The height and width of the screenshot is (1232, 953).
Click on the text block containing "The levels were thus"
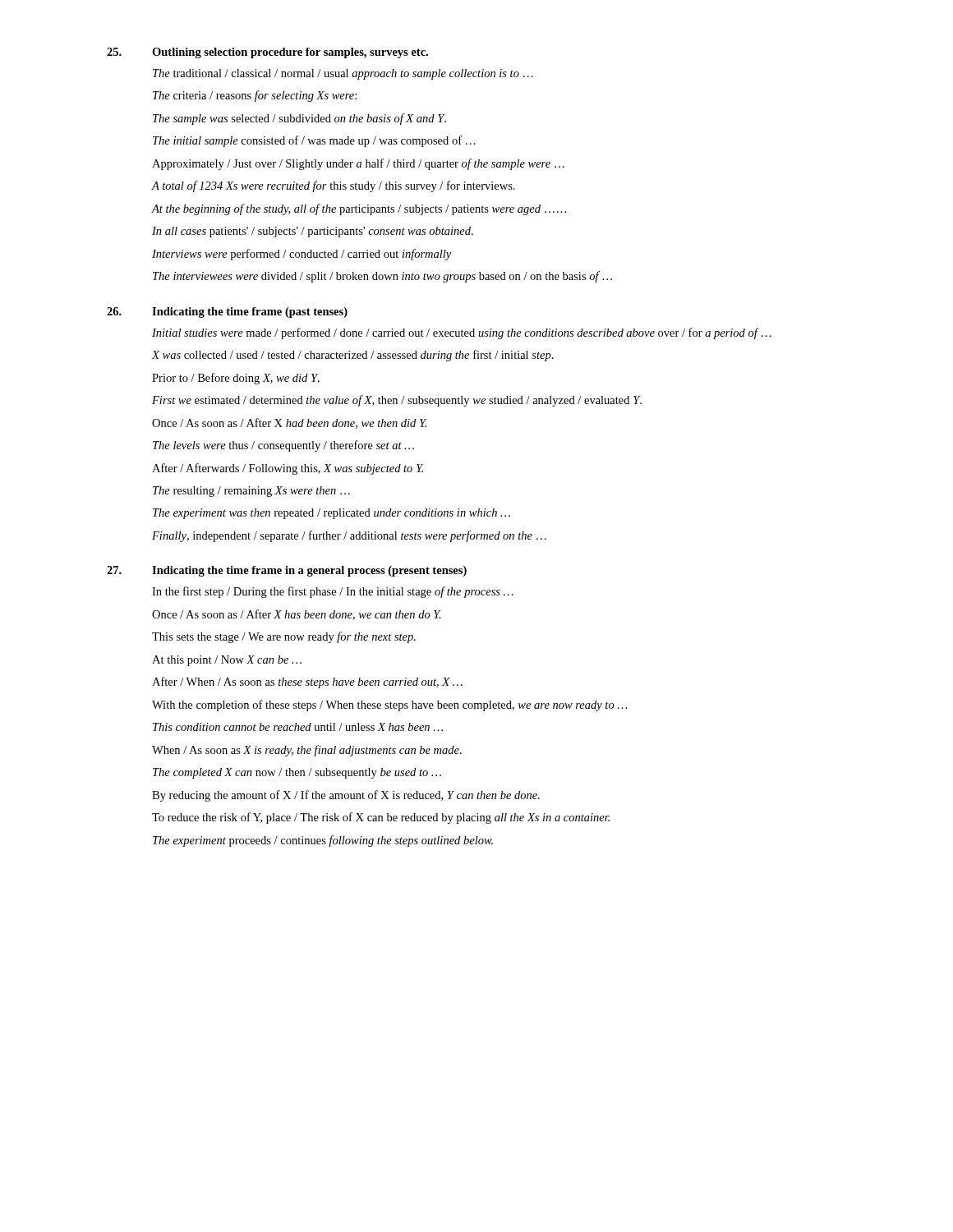(x=283, y=445)
